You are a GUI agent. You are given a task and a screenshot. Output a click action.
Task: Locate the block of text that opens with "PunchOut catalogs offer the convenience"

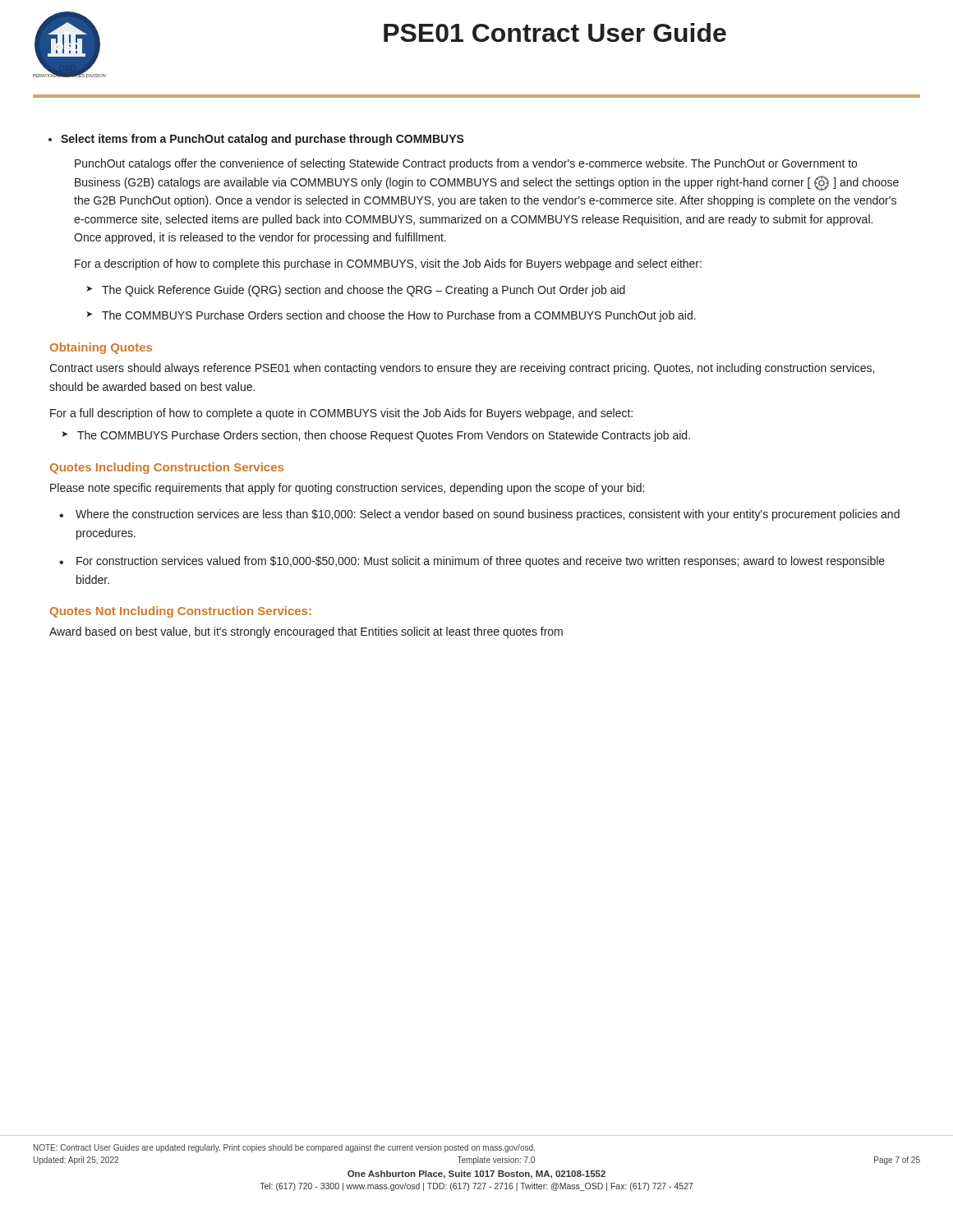[487, 201]
